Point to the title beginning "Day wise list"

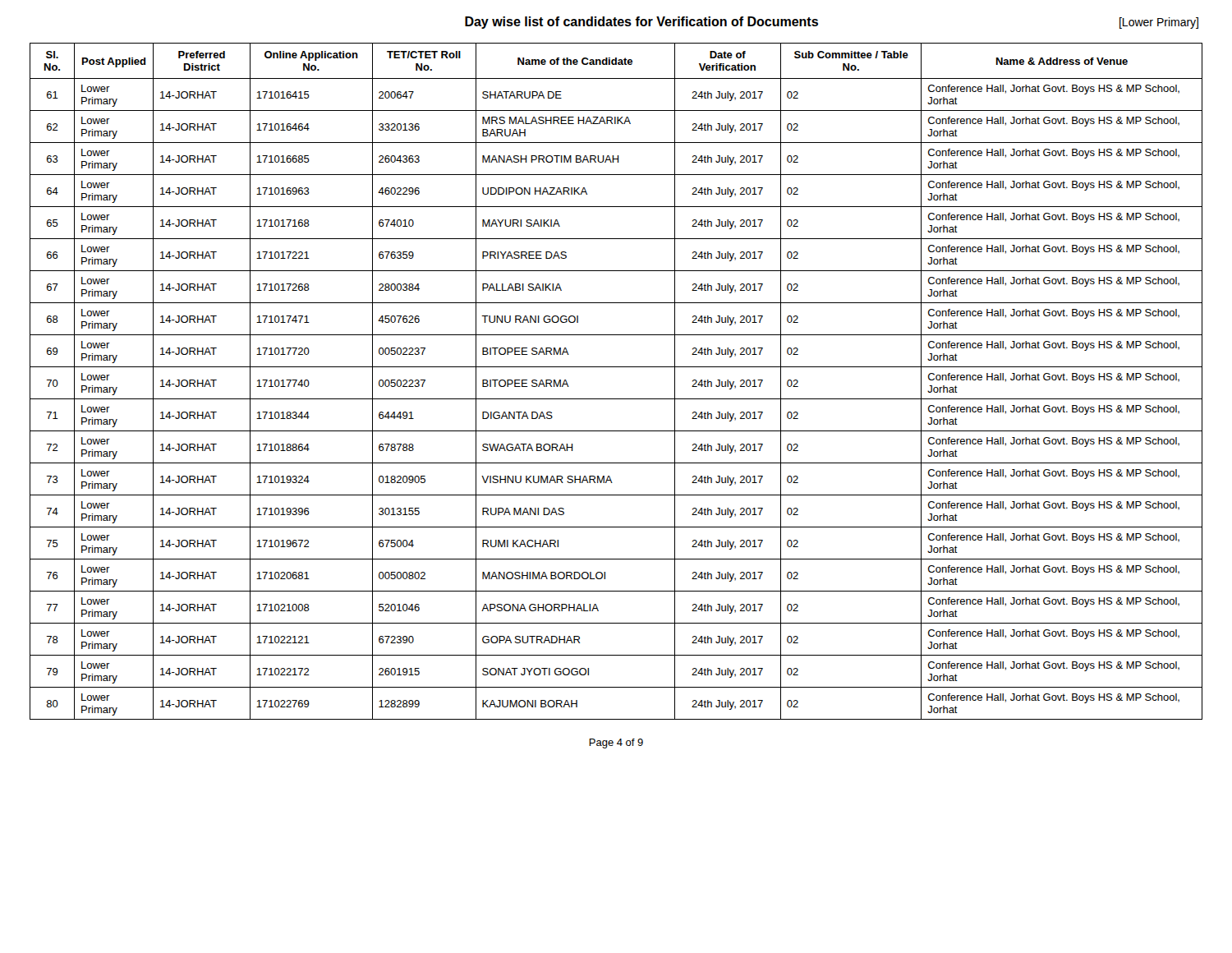click(x=641, y=22)
